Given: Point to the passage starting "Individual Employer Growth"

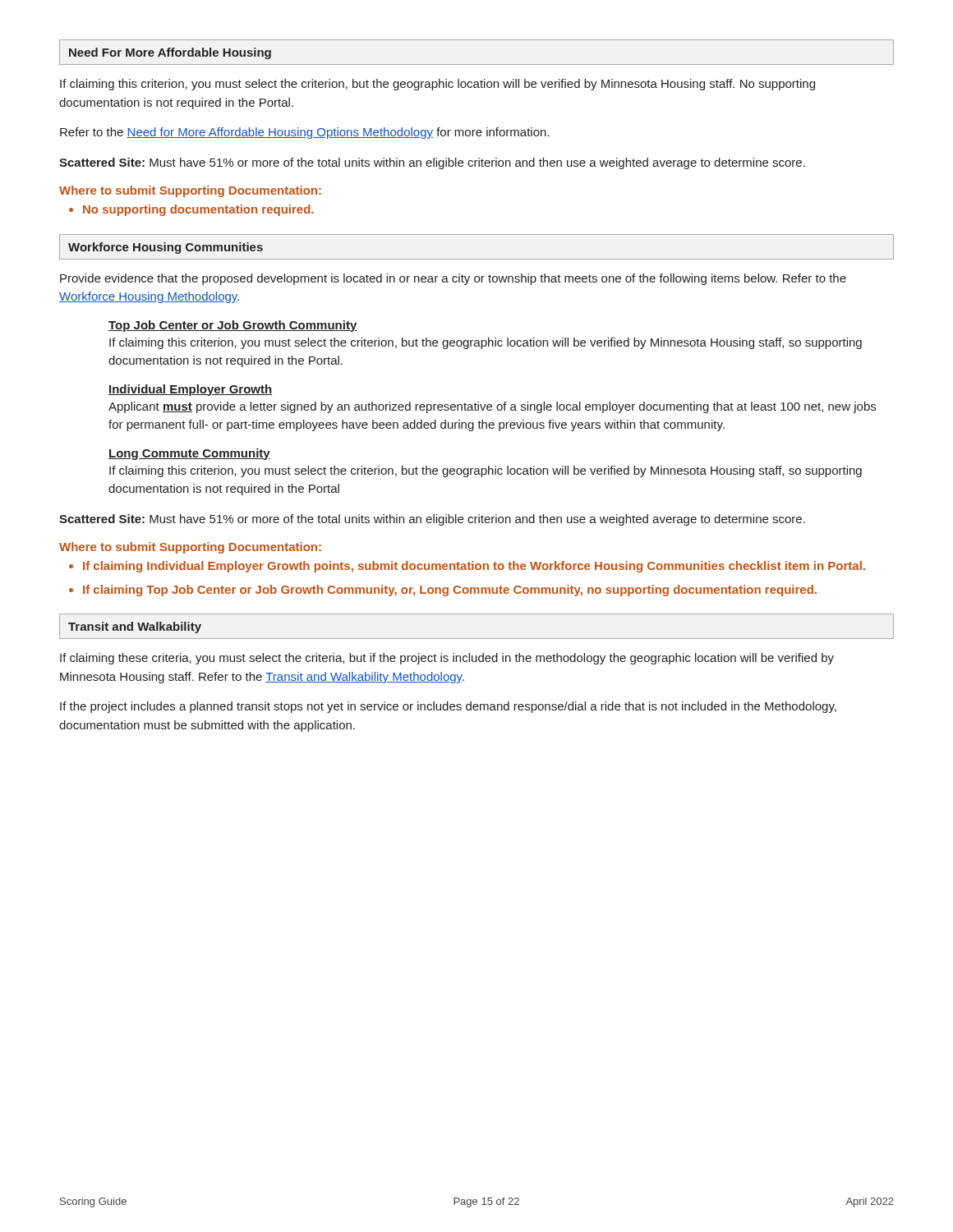Looking at the screenshot, I should click(x=190, y=389).
